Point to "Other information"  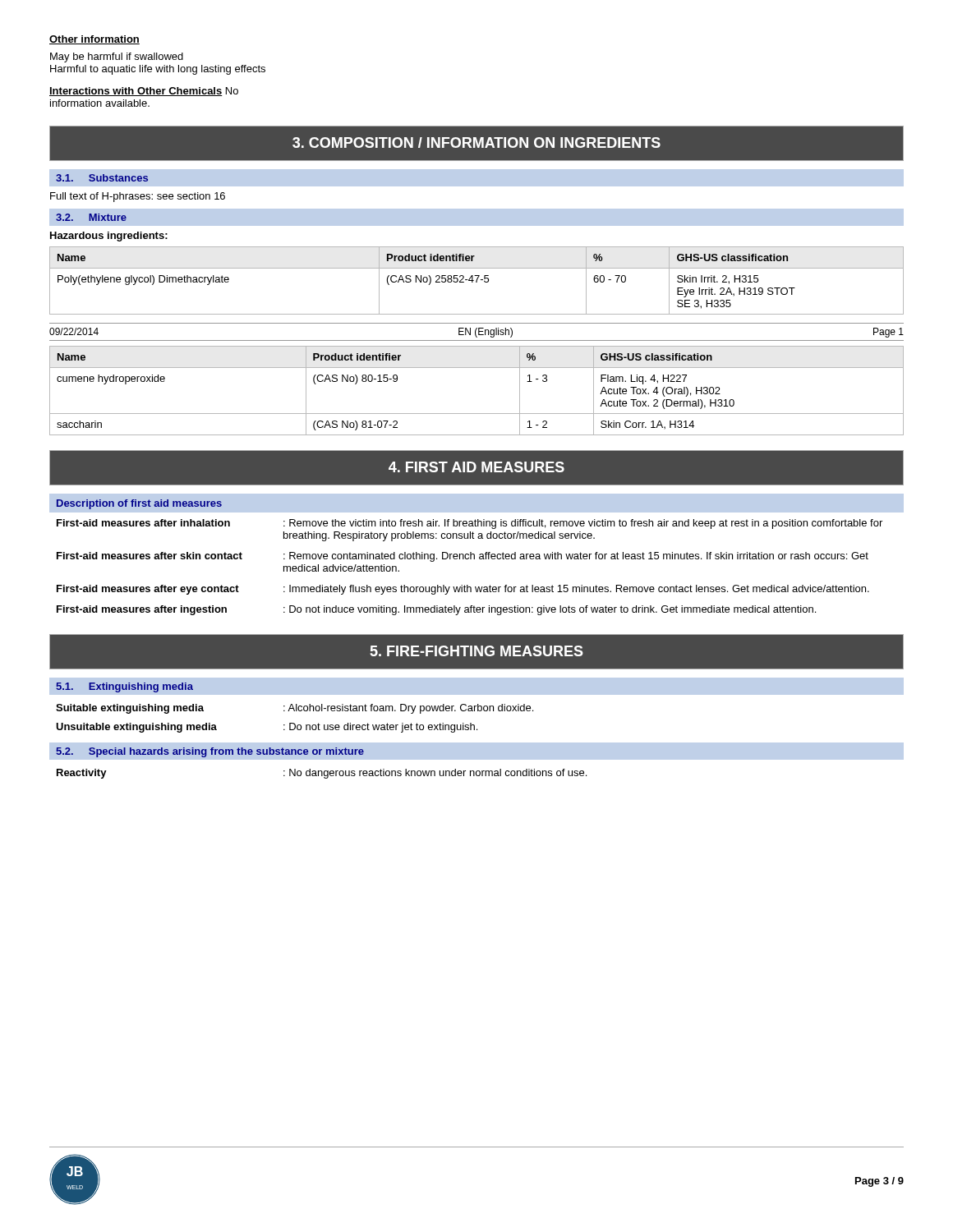point(94,39)
